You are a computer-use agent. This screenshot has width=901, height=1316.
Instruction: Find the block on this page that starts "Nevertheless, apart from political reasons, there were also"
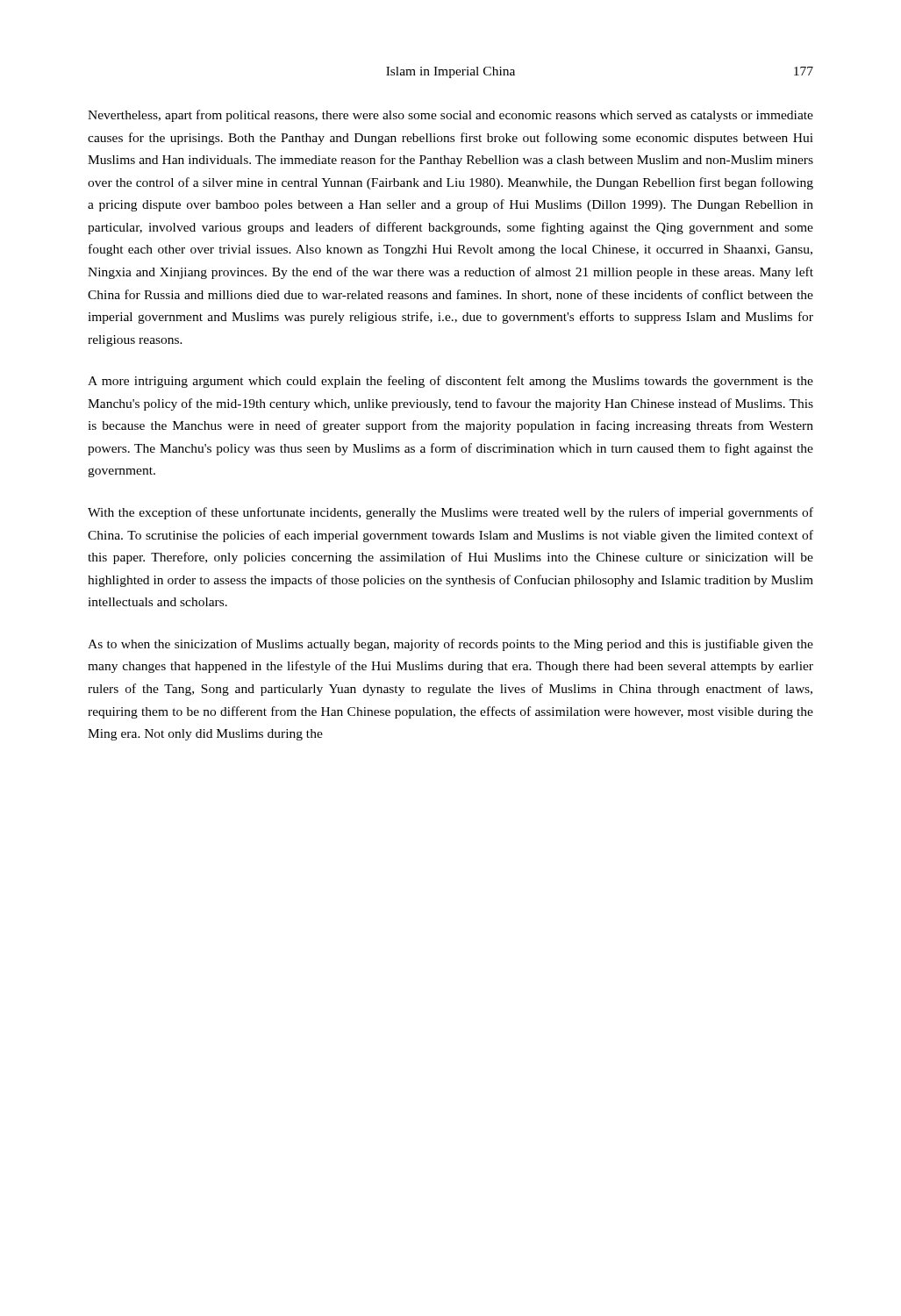(450, 227)
